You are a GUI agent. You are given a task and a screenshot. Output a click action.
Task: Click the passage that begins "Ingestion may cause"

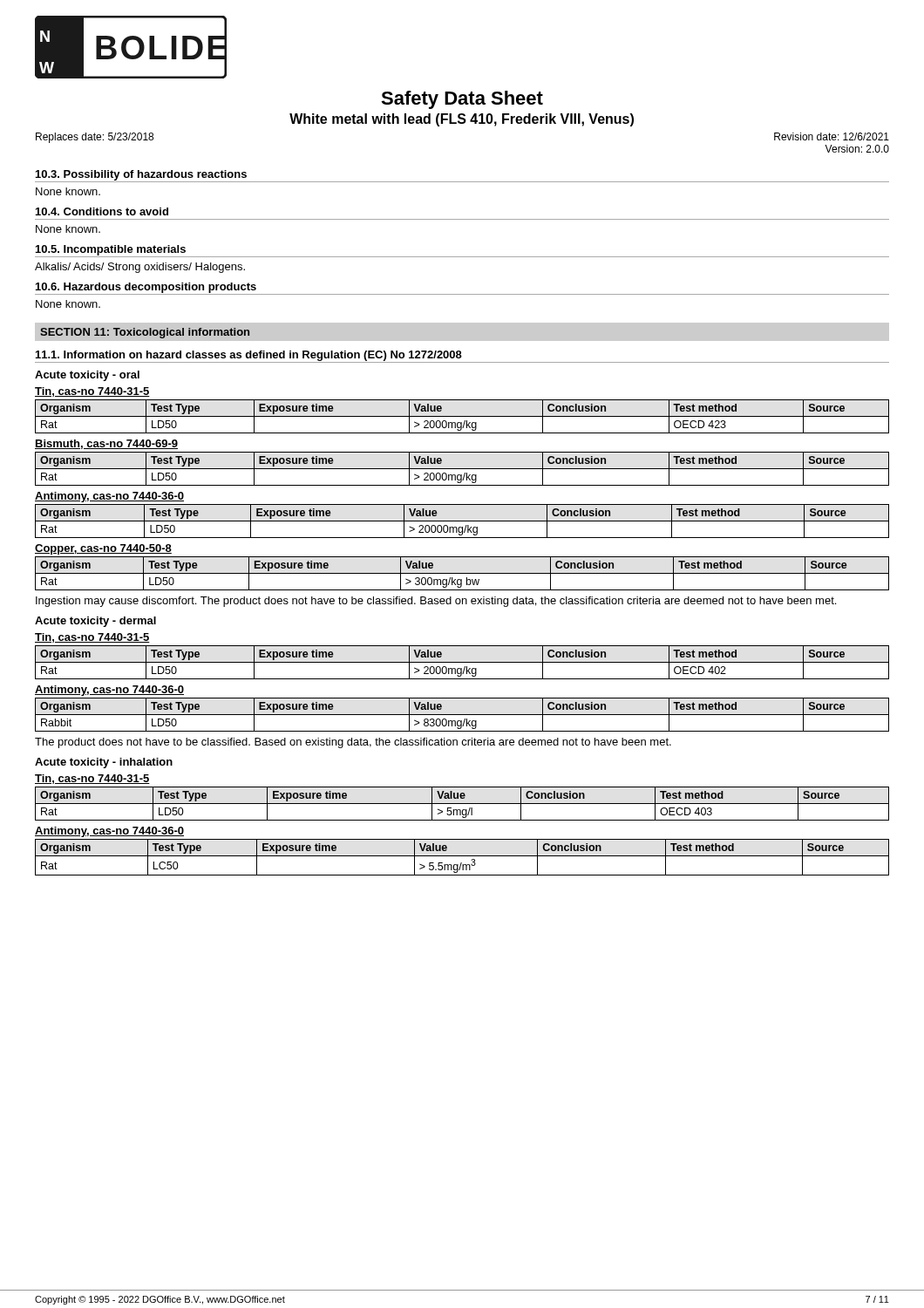[x=436, y=600]
